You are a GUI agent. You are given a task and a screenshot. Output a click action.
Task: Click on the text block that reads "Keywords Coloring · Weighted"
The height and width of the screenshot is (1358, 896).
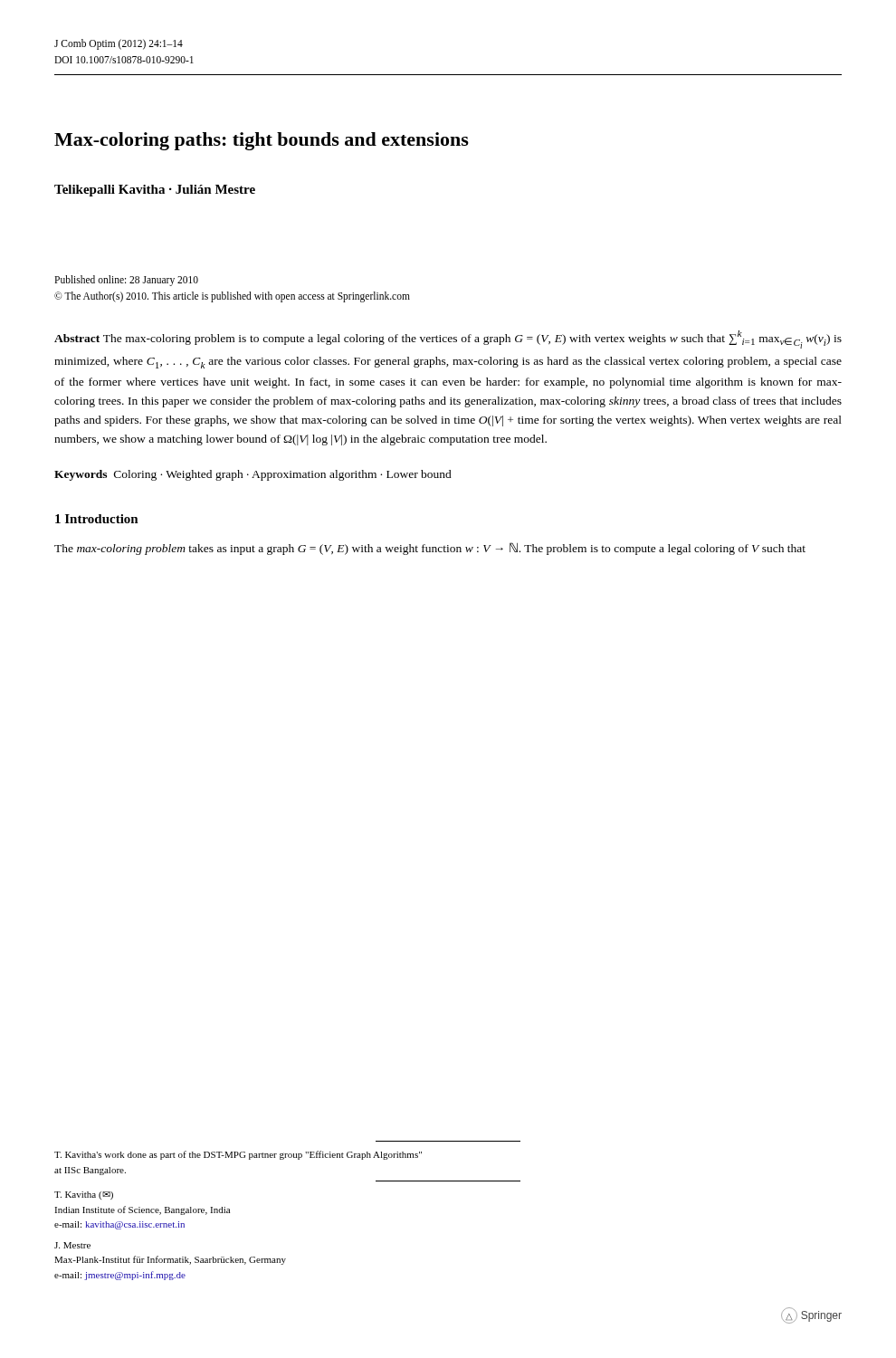[253, 474]
